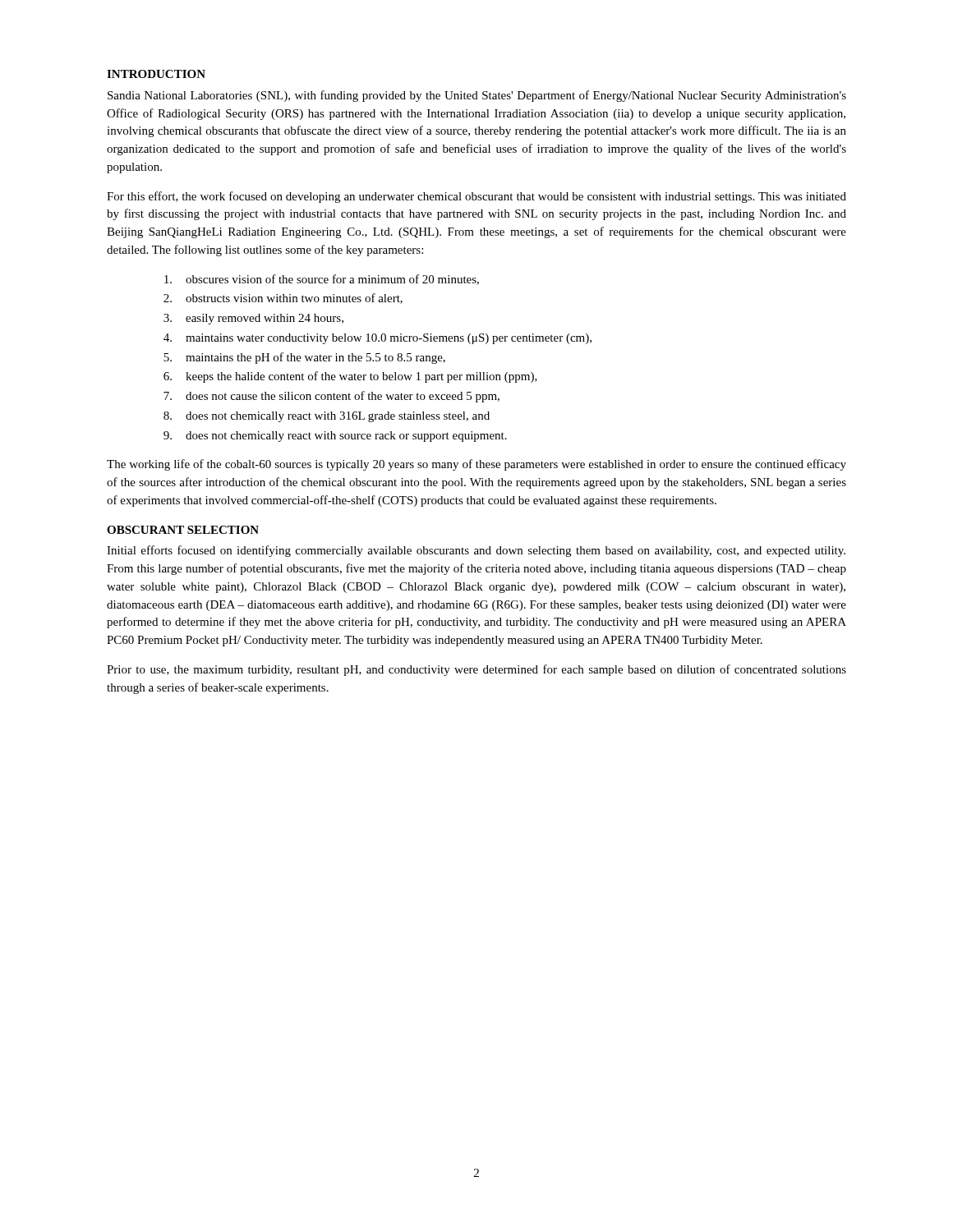This screenshot has width=953, height=1232.
Task: Click on the text block starting "8. does not chemically react with 316L"
Action: (x=476, y=416)
